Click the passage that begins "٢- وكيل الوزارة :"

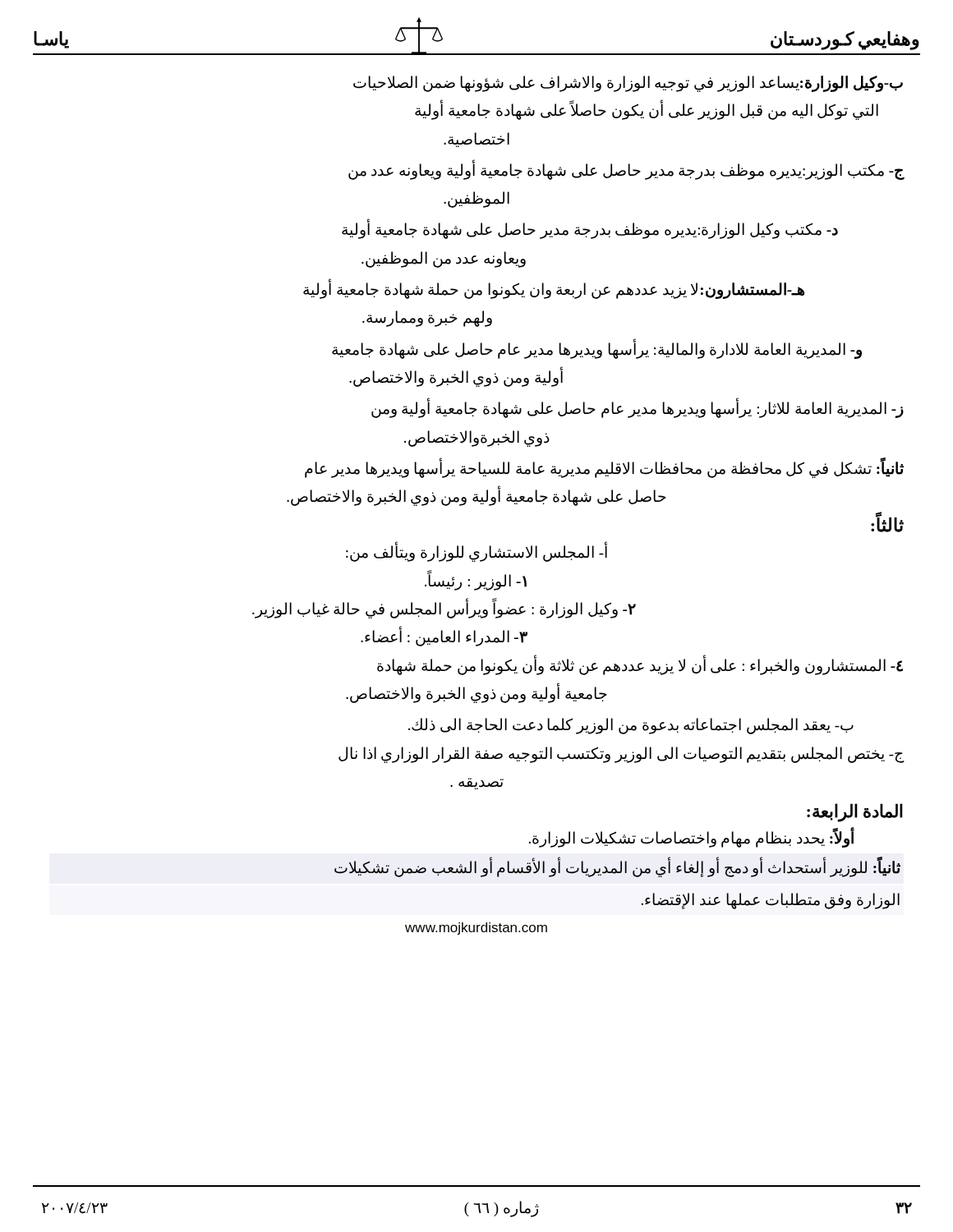[444, 609]
